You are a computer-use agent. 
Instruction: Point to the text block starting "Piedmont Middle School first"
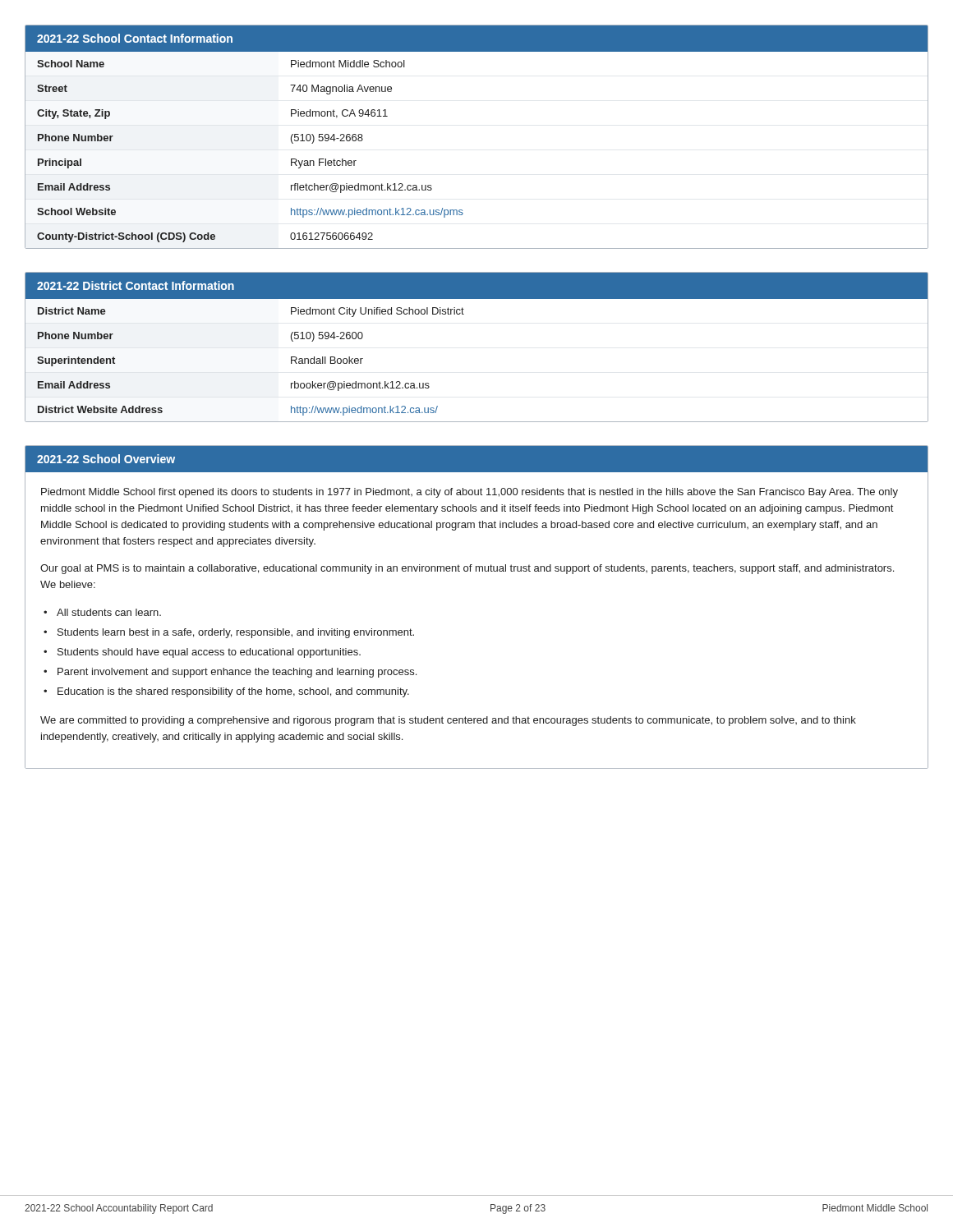[x=476, y=517]
